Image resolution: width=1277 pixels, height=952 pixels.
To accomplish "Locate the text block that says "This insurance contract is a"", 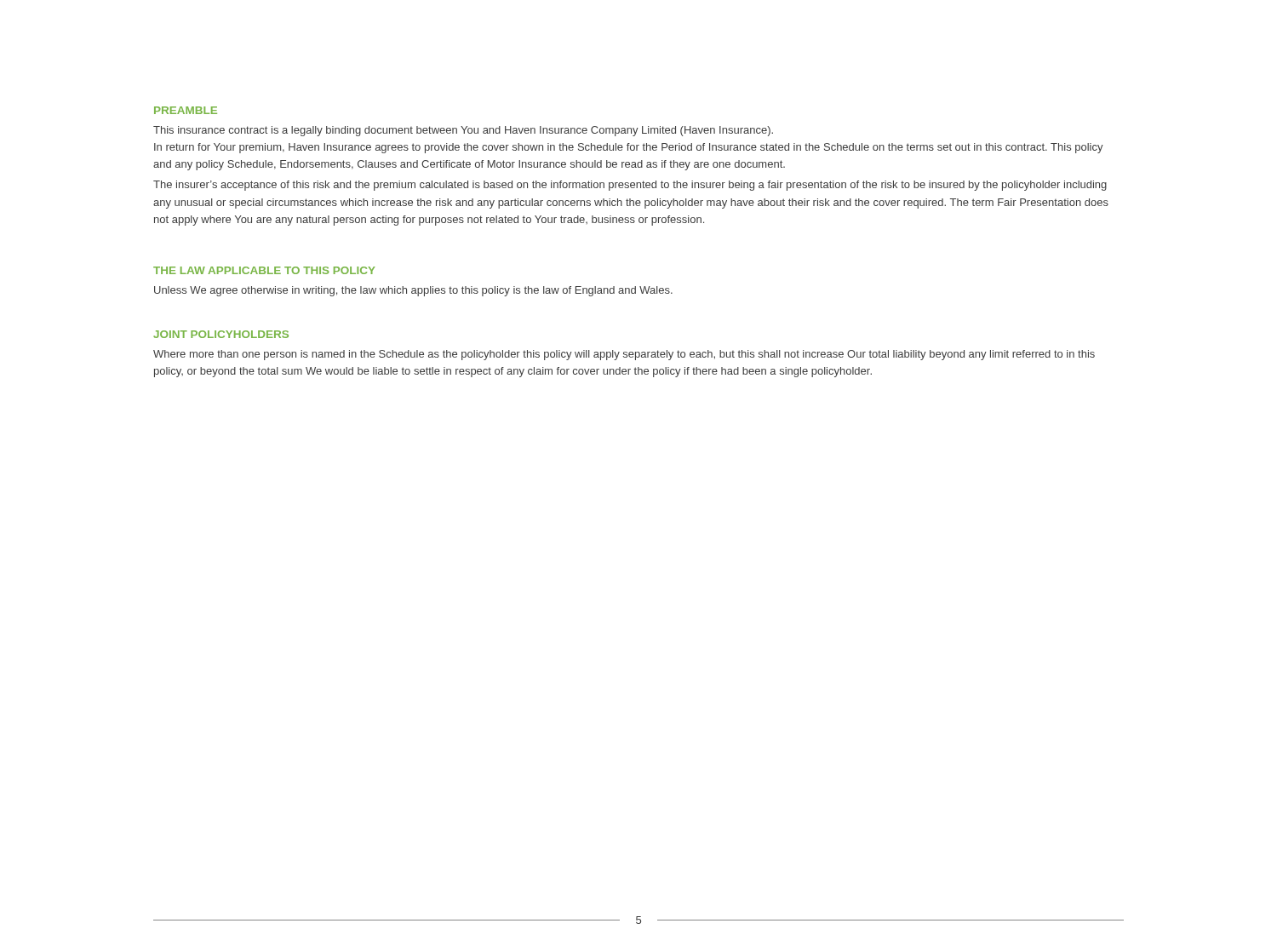I will point(628,147).
